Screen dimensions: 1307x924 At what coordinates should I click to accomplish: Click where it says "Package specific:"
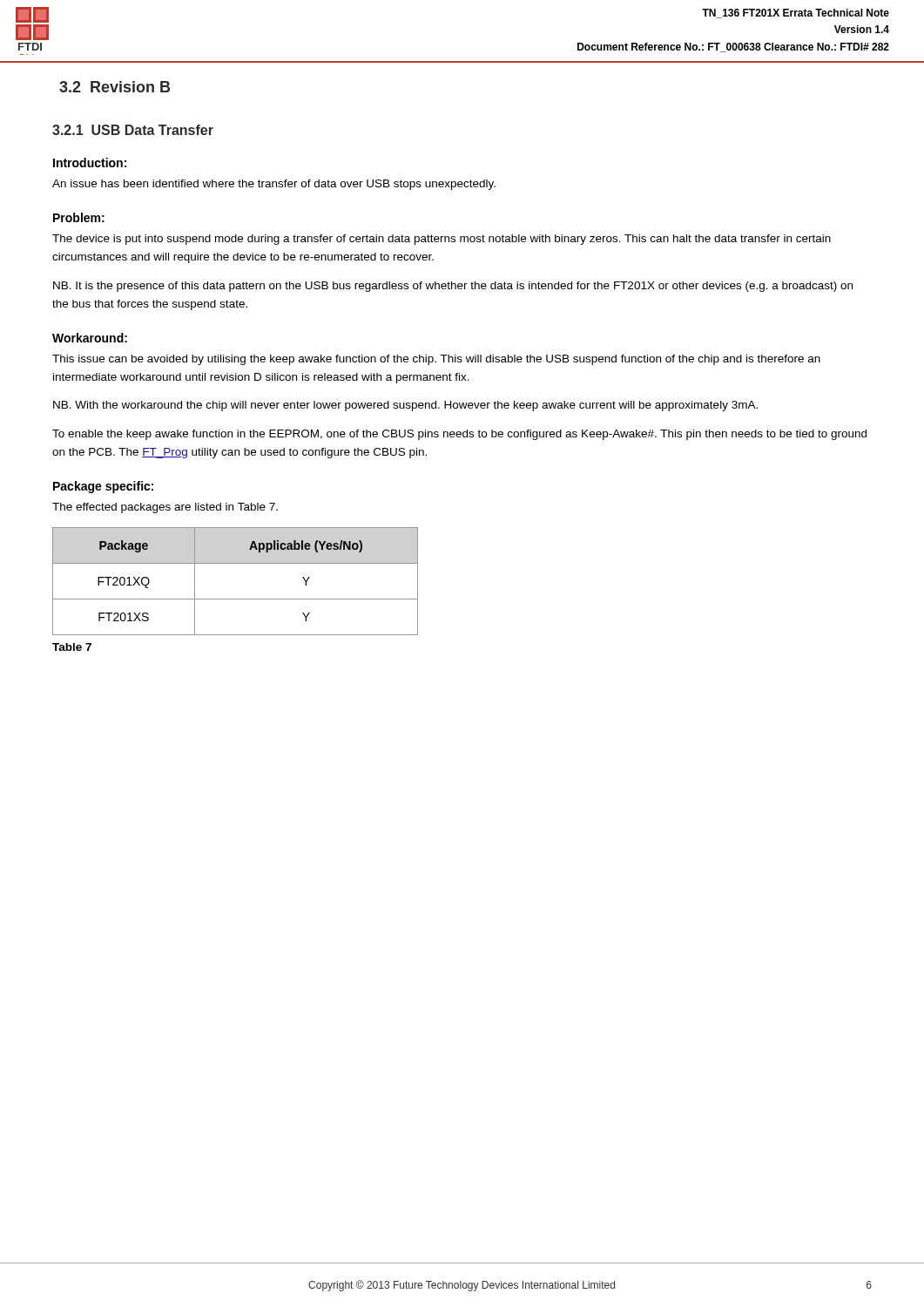(103, 486)
